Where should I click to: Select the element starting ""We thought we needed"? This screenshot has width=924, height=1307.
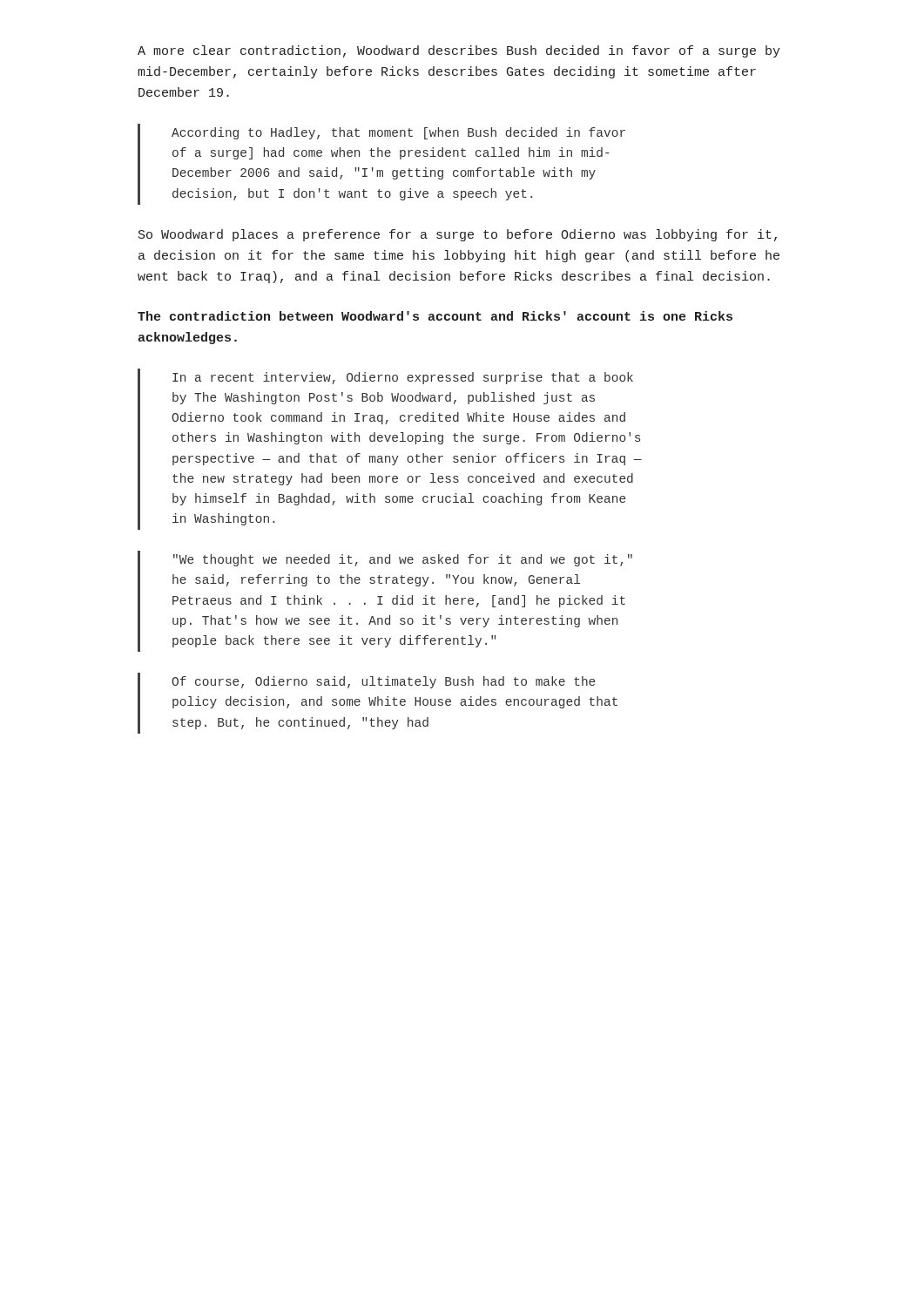point(403,601)
